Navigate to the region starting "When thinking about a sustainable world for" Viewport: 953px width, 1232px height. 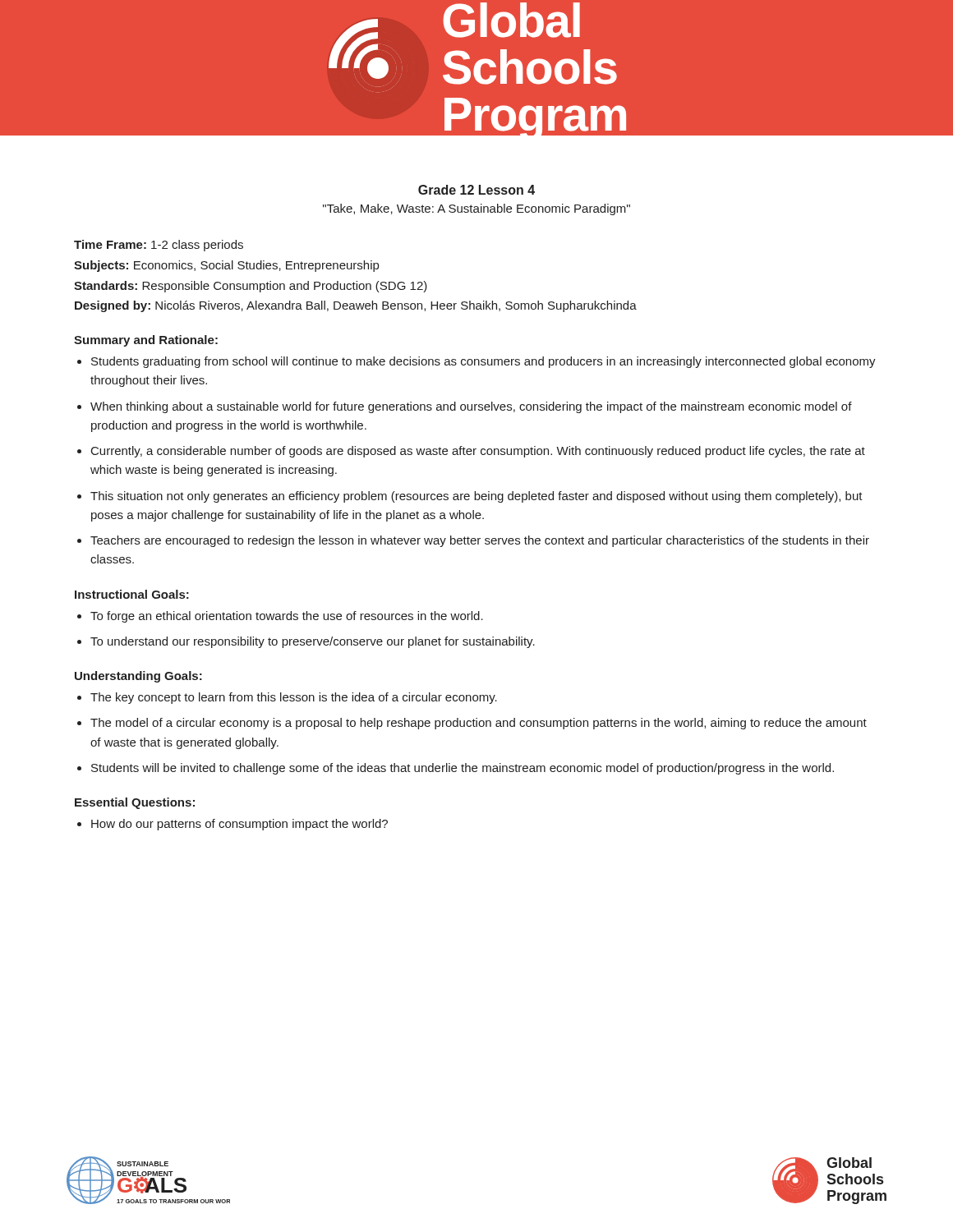471,415
